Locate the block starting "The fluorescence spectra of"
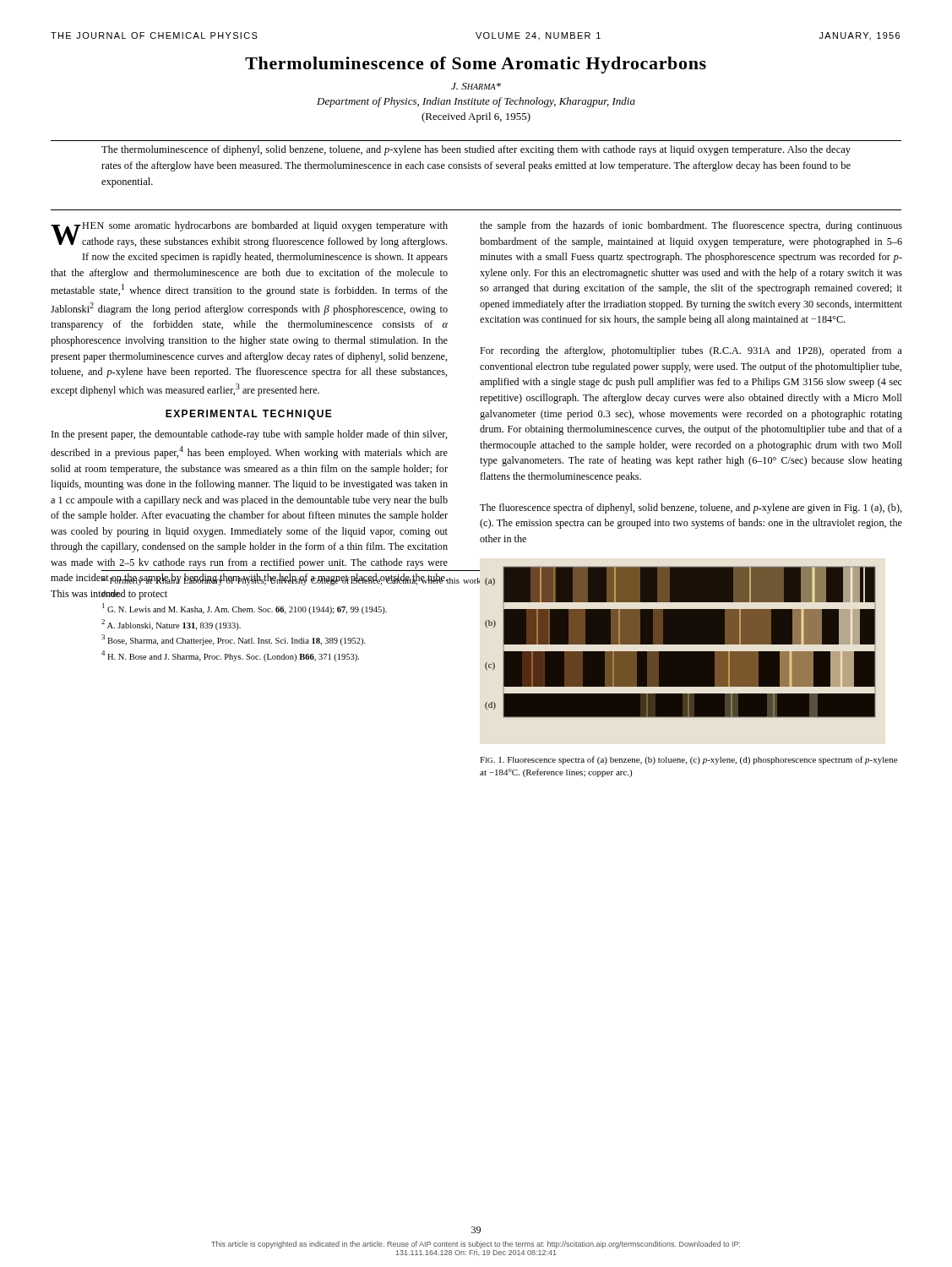 click(691, 523)
